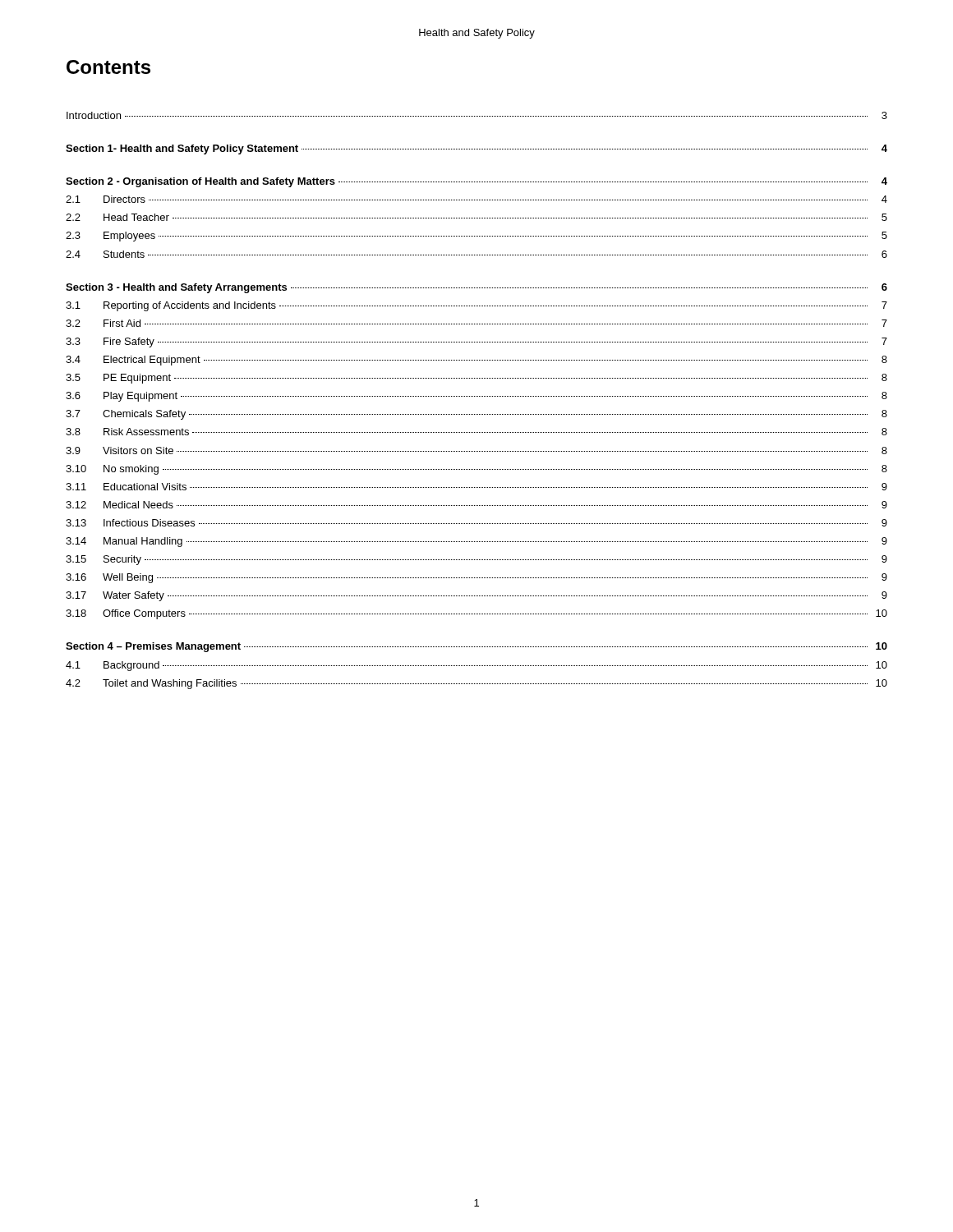The width and height of the screenshot is (953, 1232).
Task: Find the list item that reads "4.1 Background 10"
Action: point(476,665)
